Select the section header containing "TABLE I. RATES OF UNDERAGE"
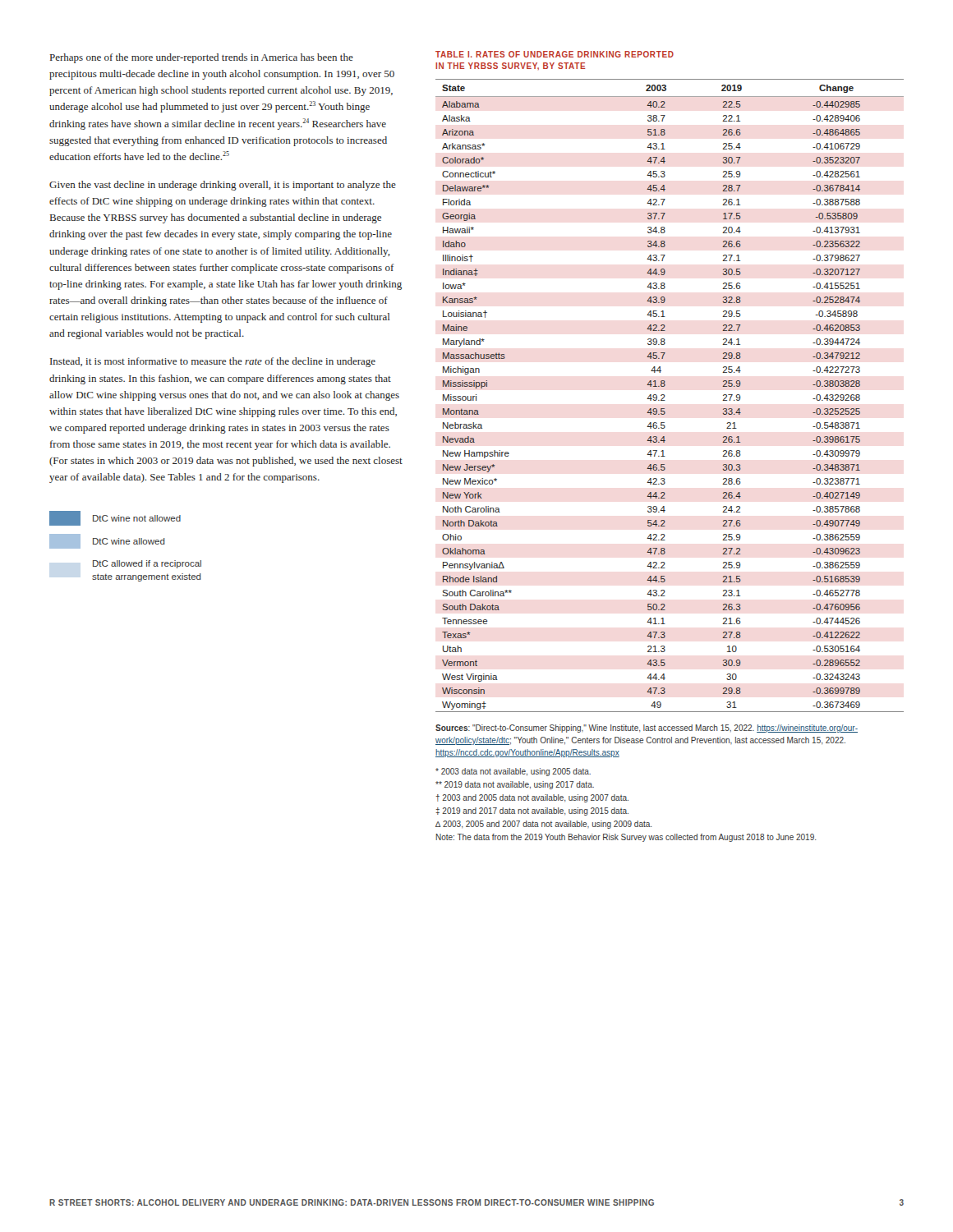Viewport: 953px width, 1232px height. tap(670, 61)
